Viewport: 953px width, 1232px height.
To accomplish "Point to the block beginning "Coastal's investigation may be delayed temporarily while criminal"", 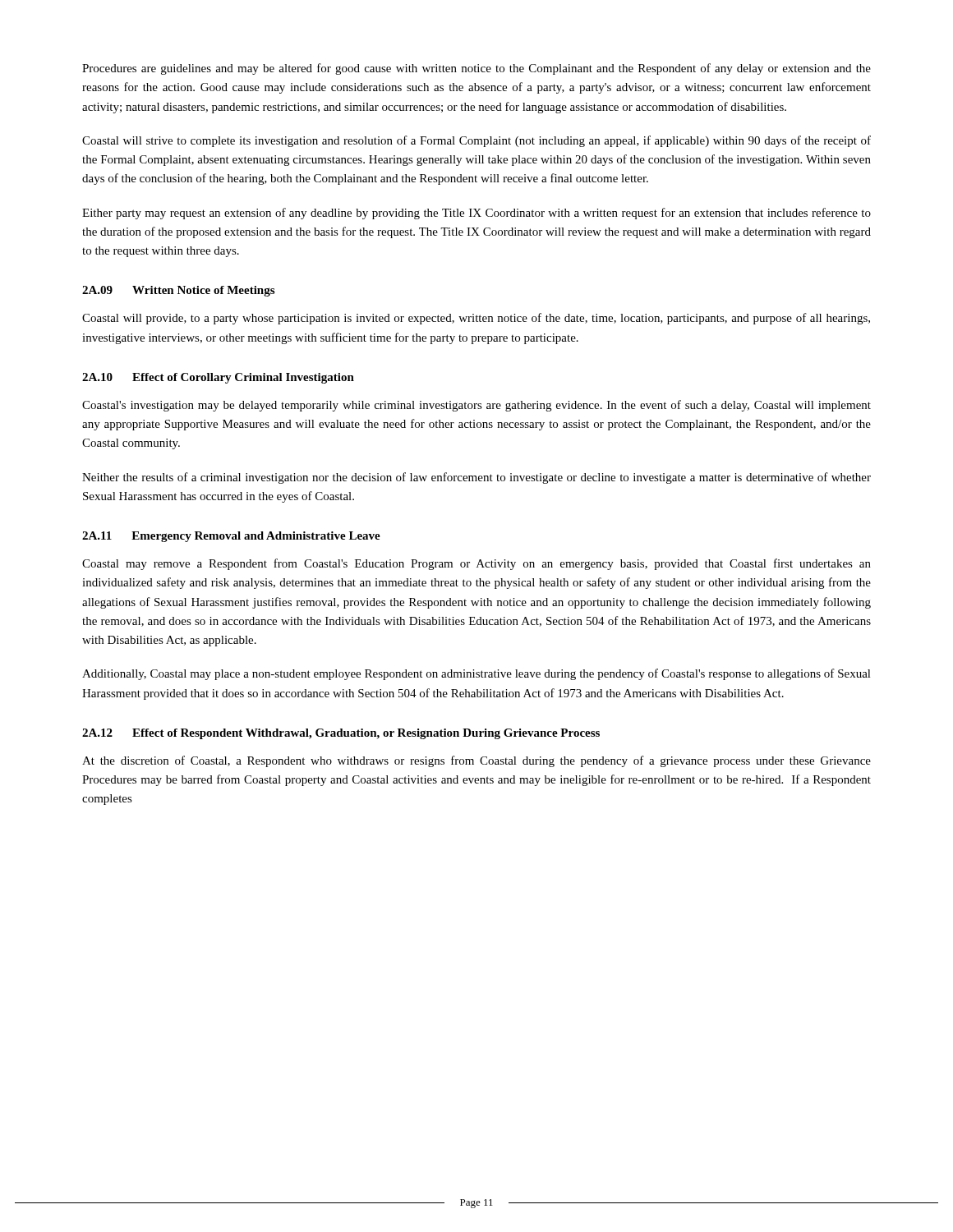I will (476, 424).
